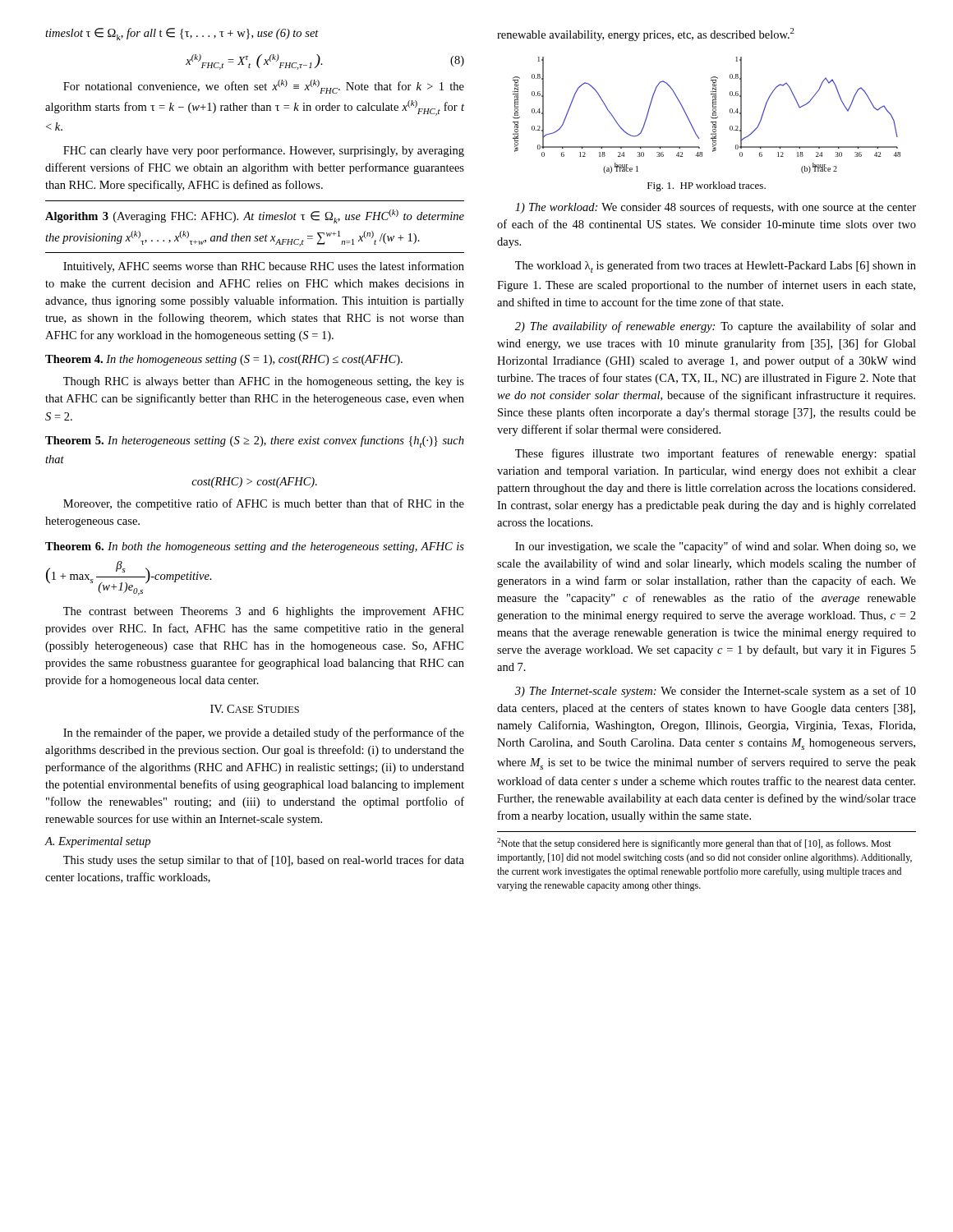Screen dimensions: 1232x953
Task: Find the caption containing "Fig. 1. HP workload traces."
Action: [707, 185]
